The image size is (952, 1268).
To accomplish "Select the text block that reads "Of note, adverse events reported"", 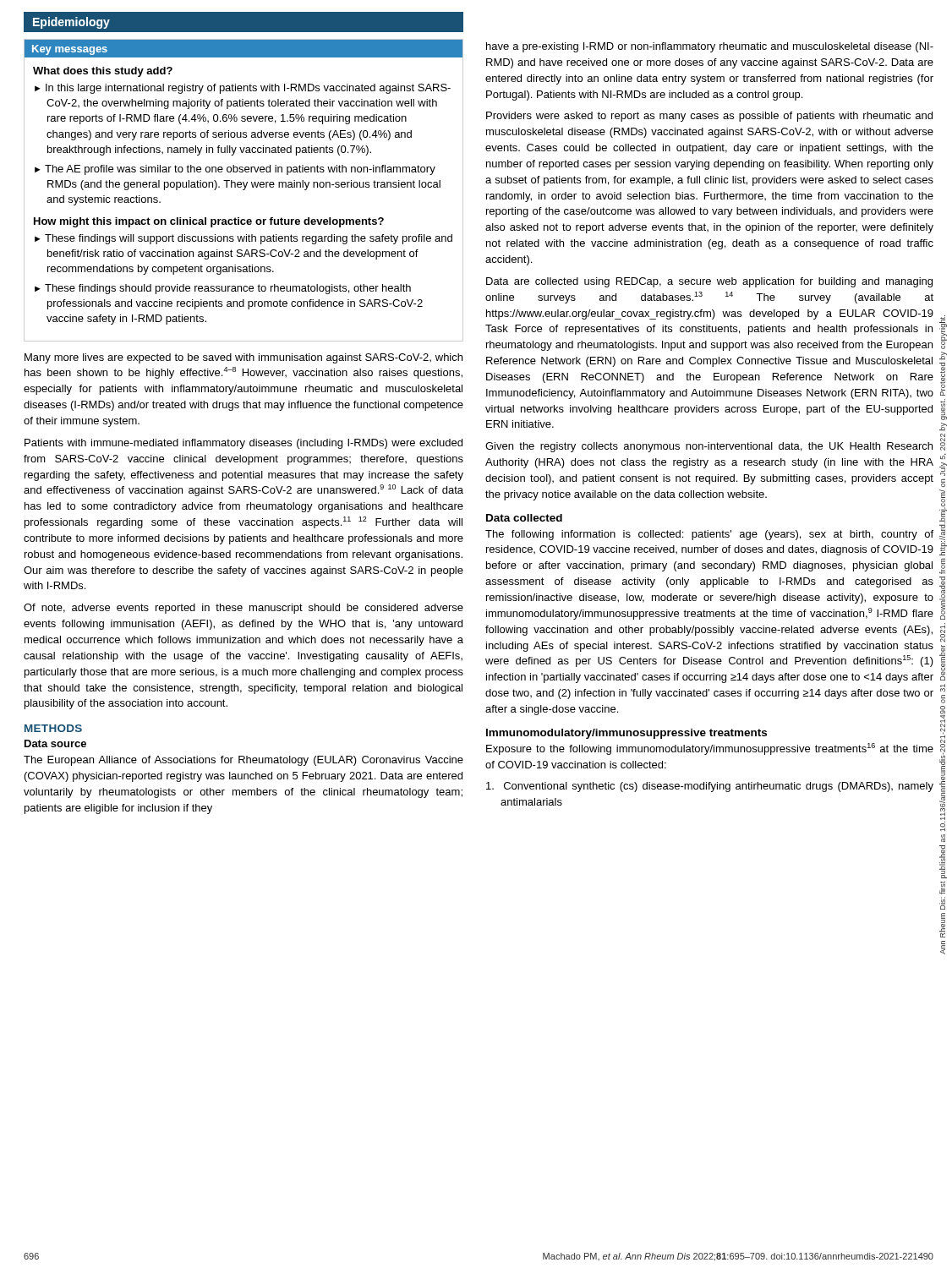I will 244,655.
